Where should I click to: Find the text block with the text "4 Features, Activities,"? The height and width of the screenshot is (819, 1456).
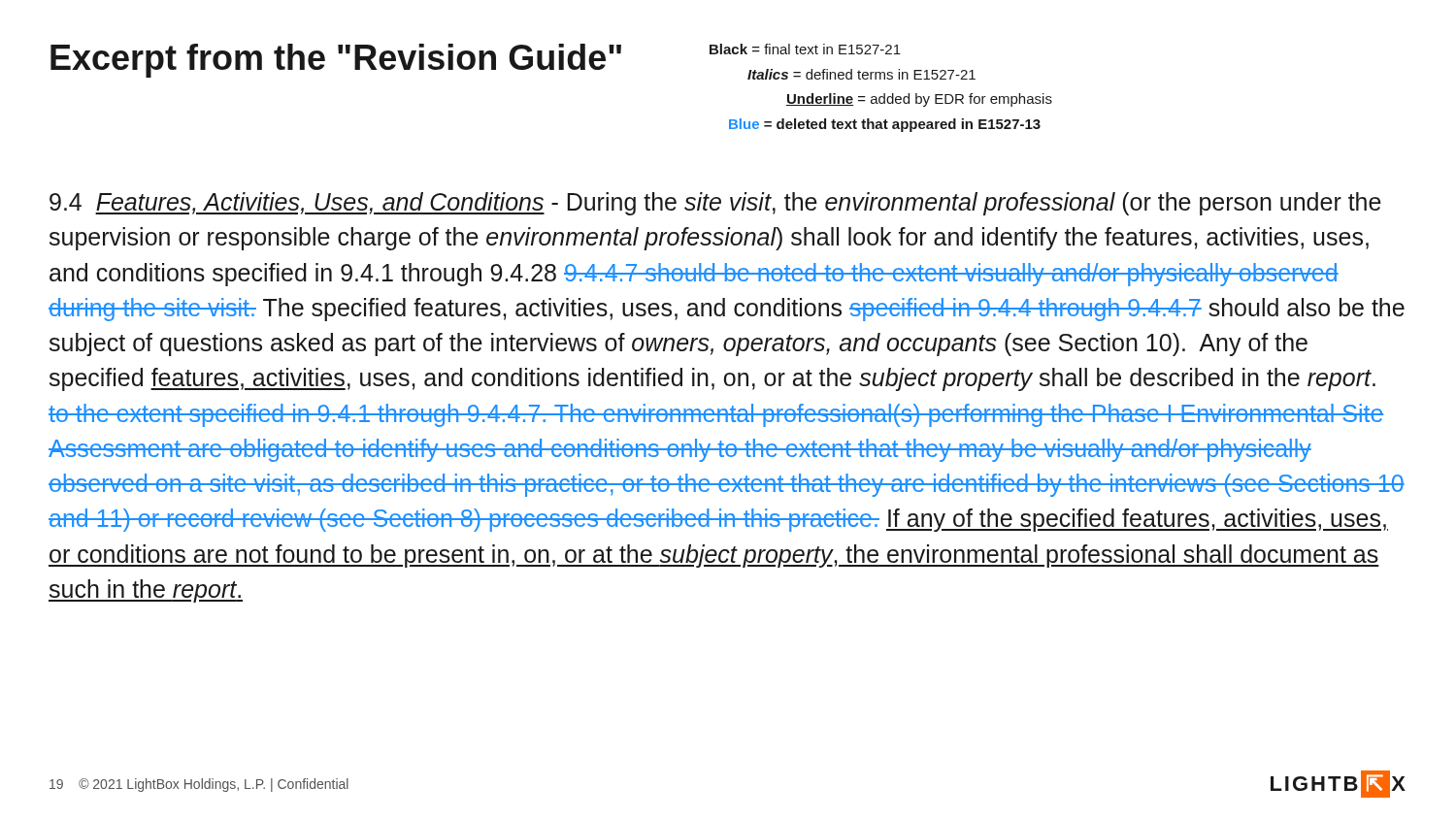727,395
